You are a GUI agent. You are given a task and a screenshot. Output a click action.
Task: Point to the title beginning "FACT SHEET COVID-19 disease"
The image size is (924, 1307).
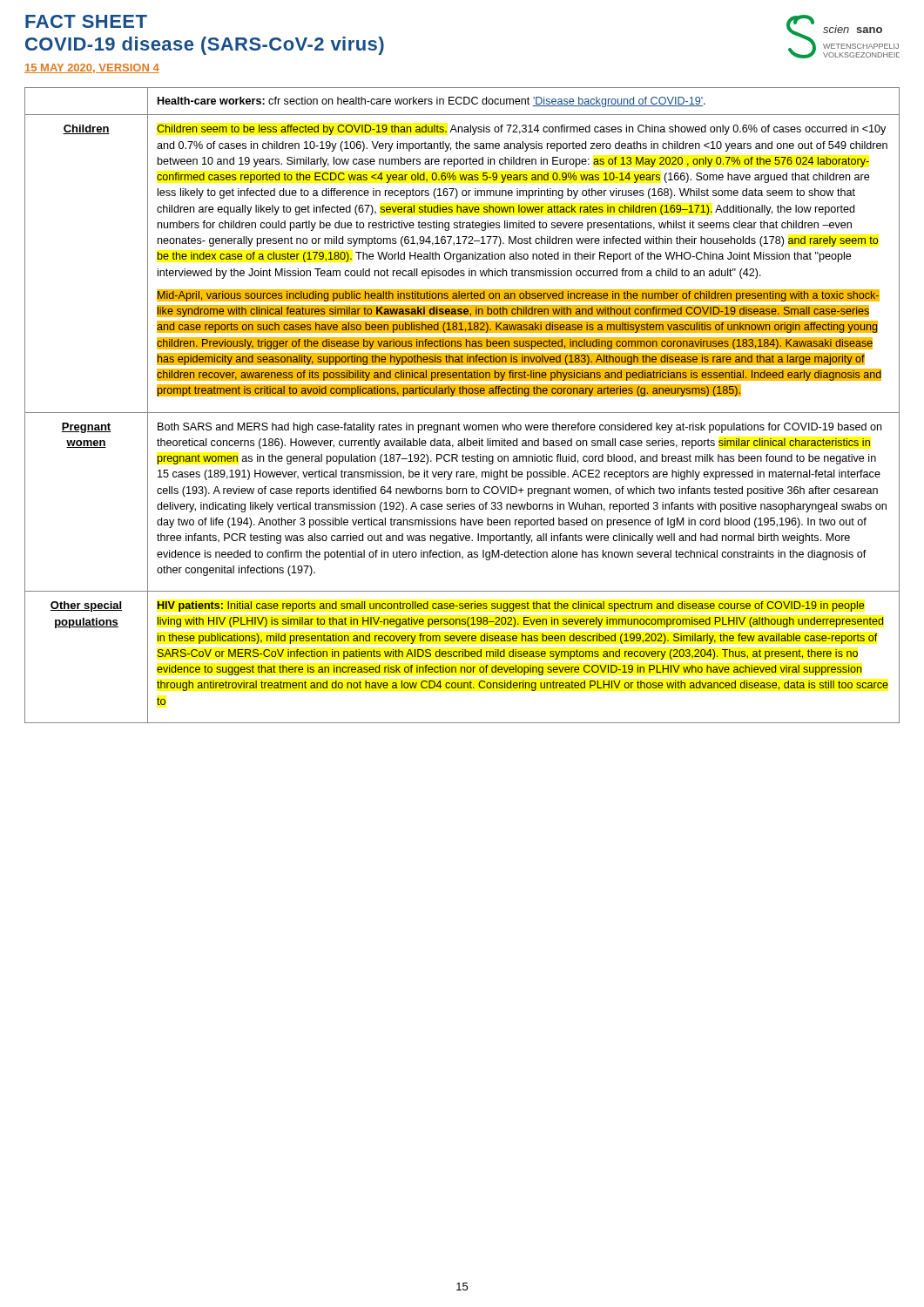205,33
